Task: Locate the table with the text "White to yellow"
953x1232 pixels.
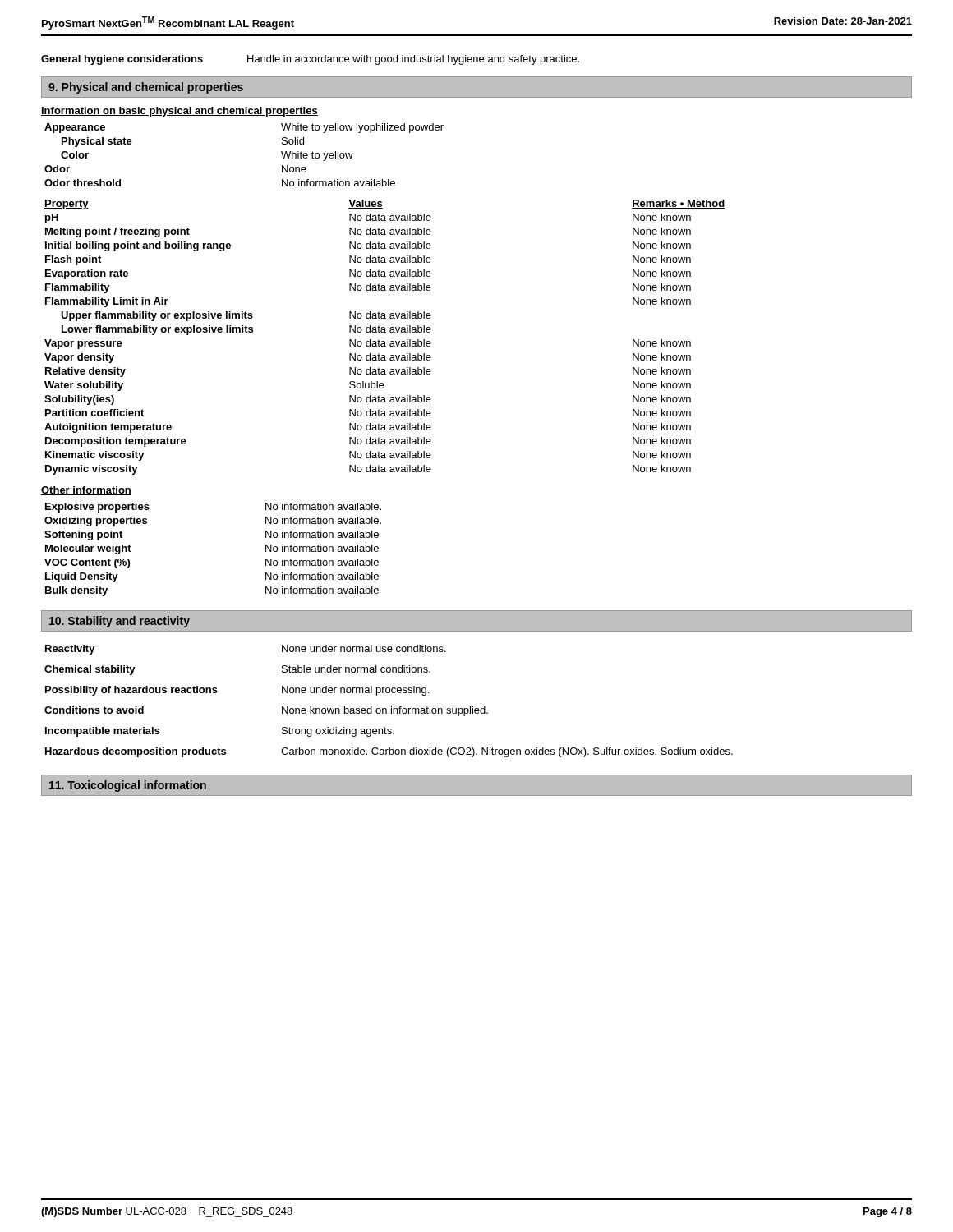Action: click(476, 298)
